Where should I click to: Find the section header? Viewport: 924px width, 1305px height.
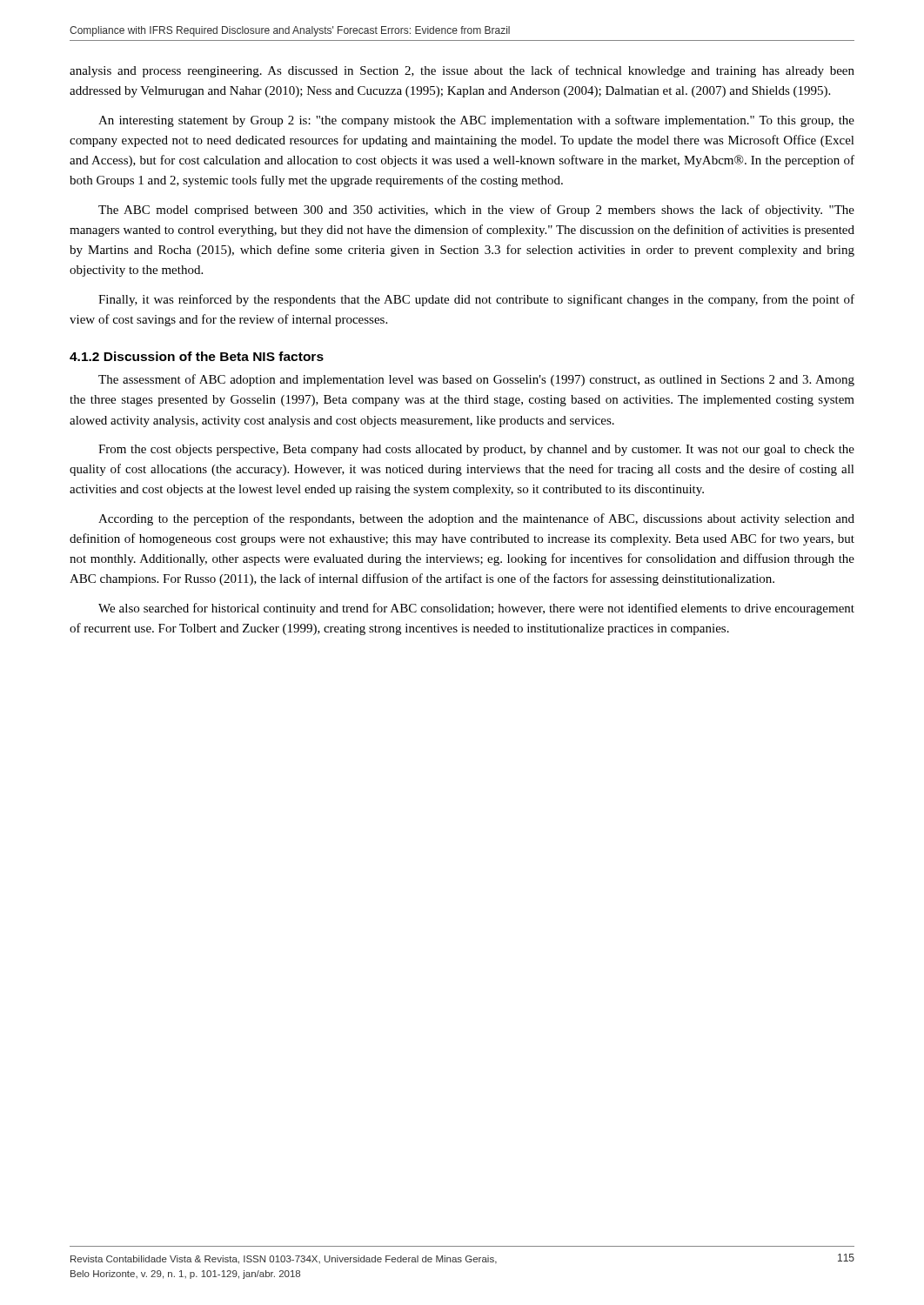tap(197, 356)
